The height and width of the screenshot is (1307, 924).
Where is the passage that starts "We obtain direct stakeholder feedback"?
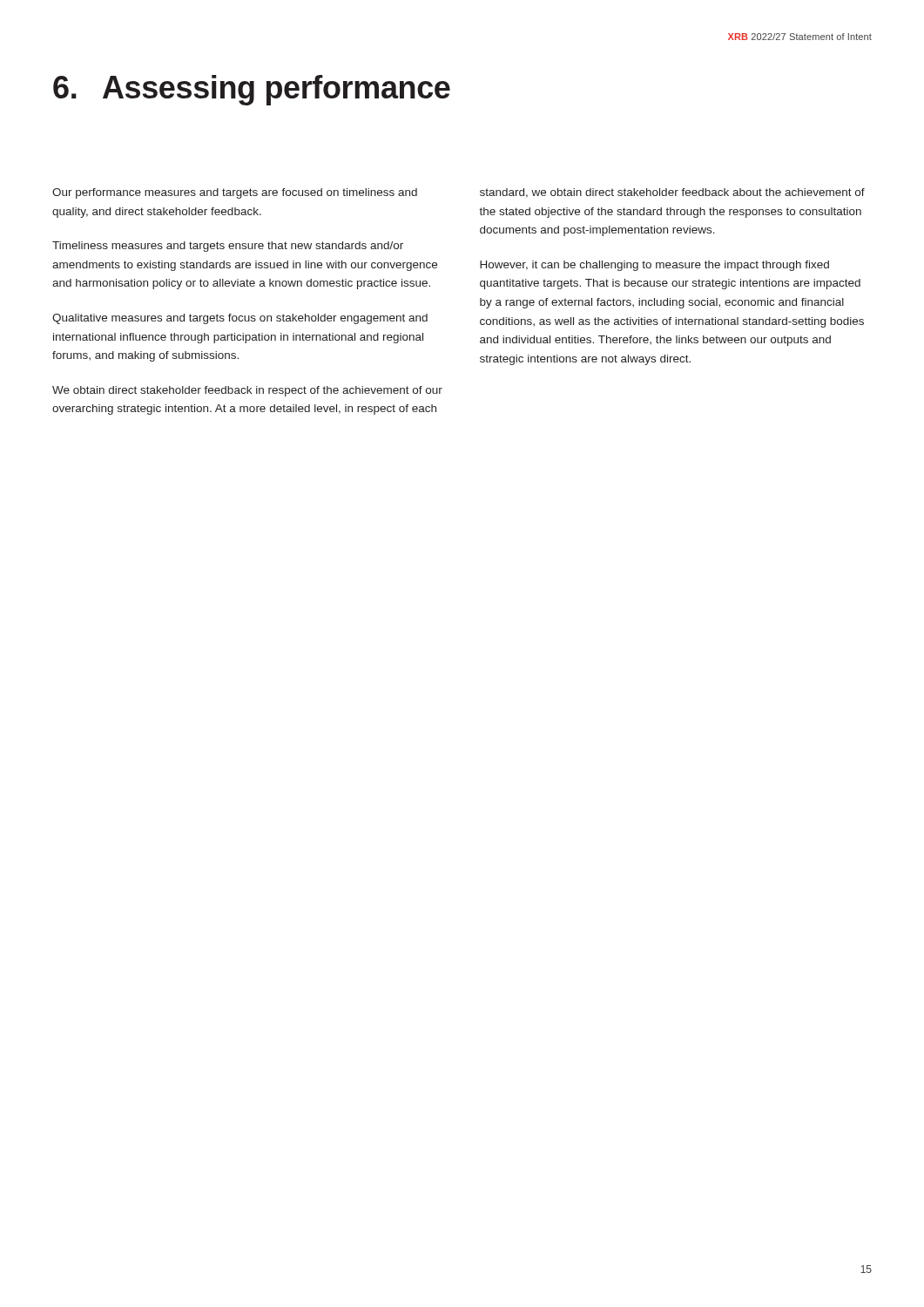pyautogui.click(x=248, y=399)
